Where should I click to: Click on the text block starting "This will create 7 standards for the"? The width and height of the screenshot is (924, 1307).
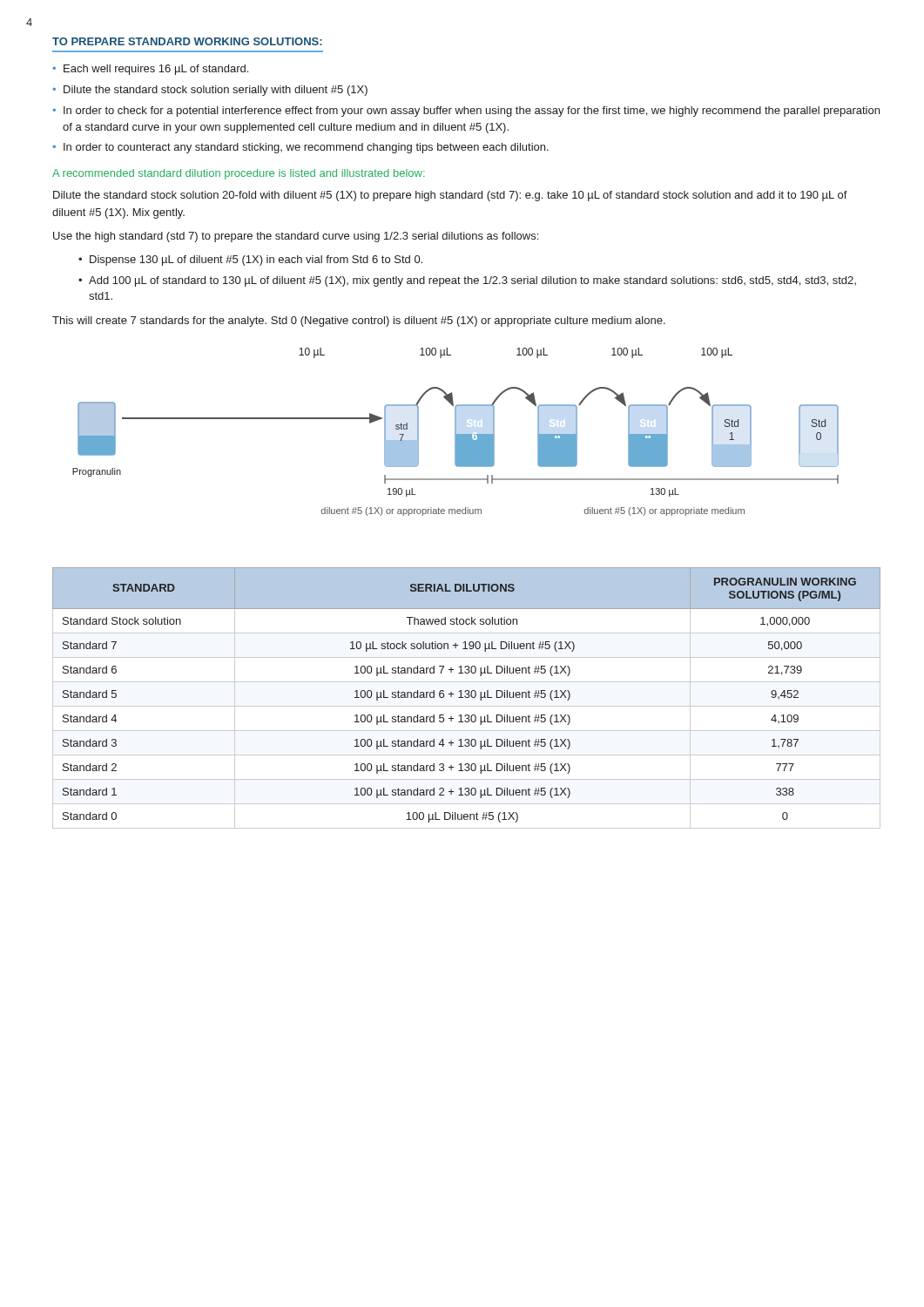359,320
